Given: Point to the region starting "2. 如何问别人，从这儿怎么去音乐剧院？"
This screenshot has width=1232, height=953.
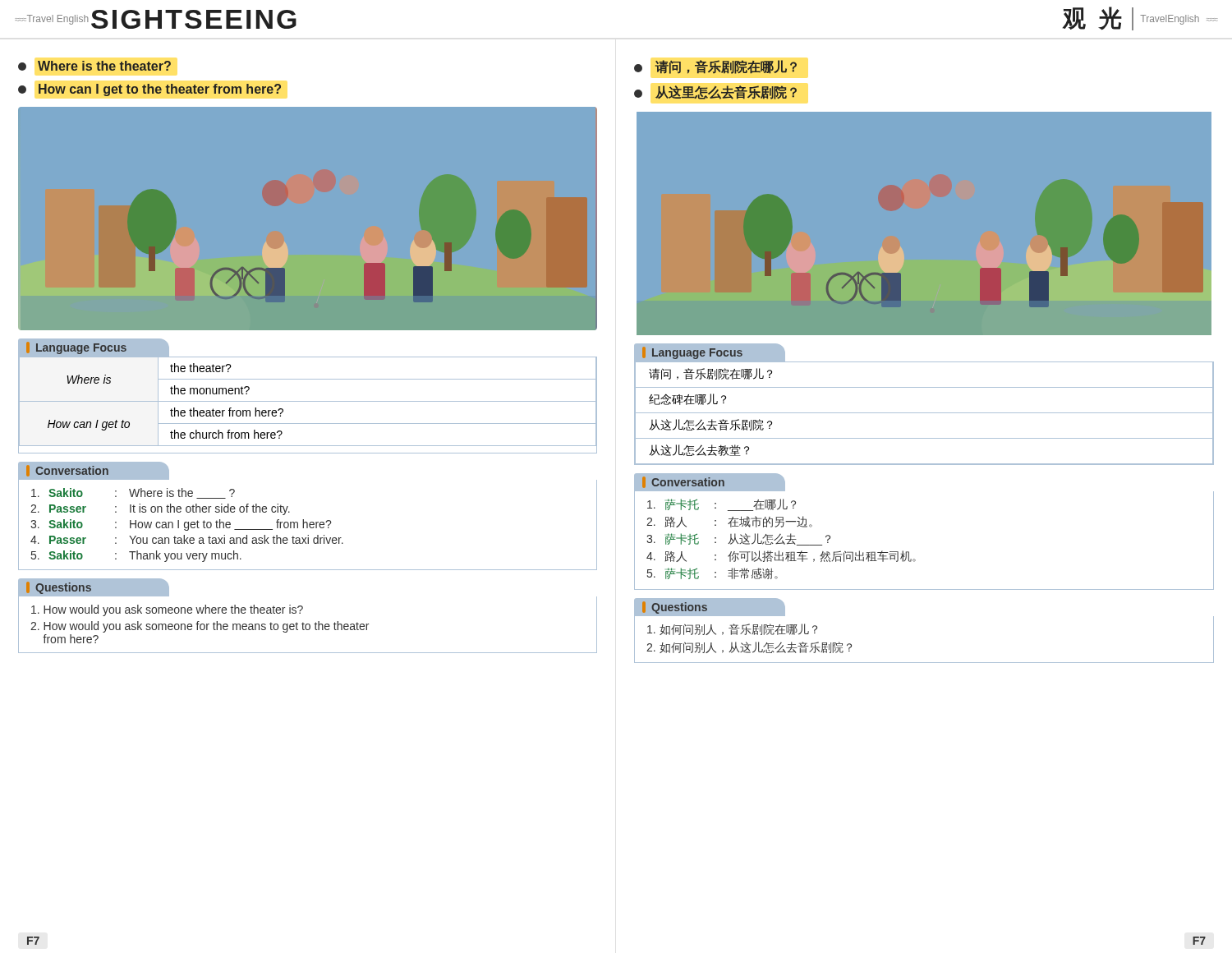Looking at the screenshot, I should (751, 647).
